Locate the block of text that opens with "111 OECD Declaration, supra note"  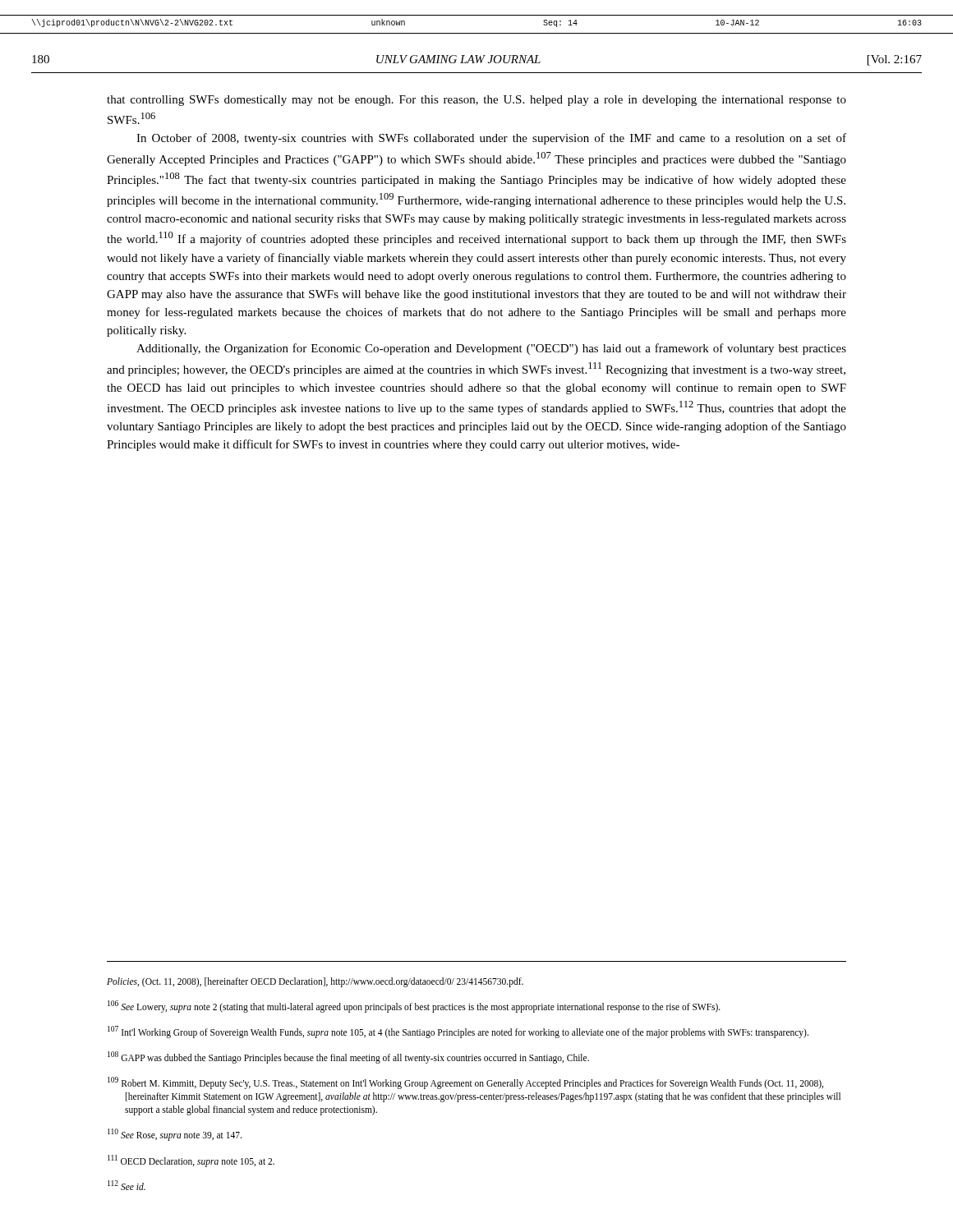pos(191,1161)
